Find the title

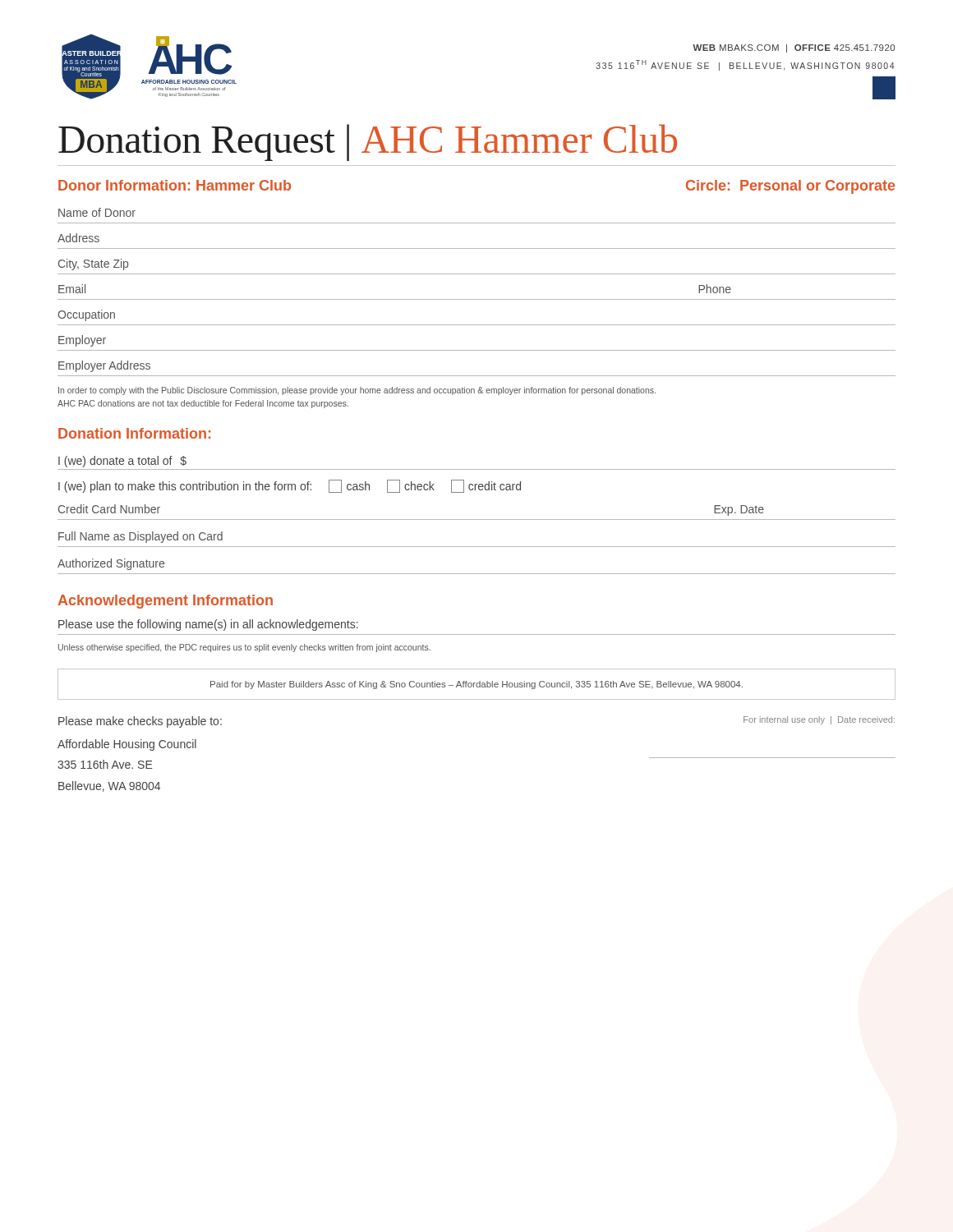(x=368, y=139)
